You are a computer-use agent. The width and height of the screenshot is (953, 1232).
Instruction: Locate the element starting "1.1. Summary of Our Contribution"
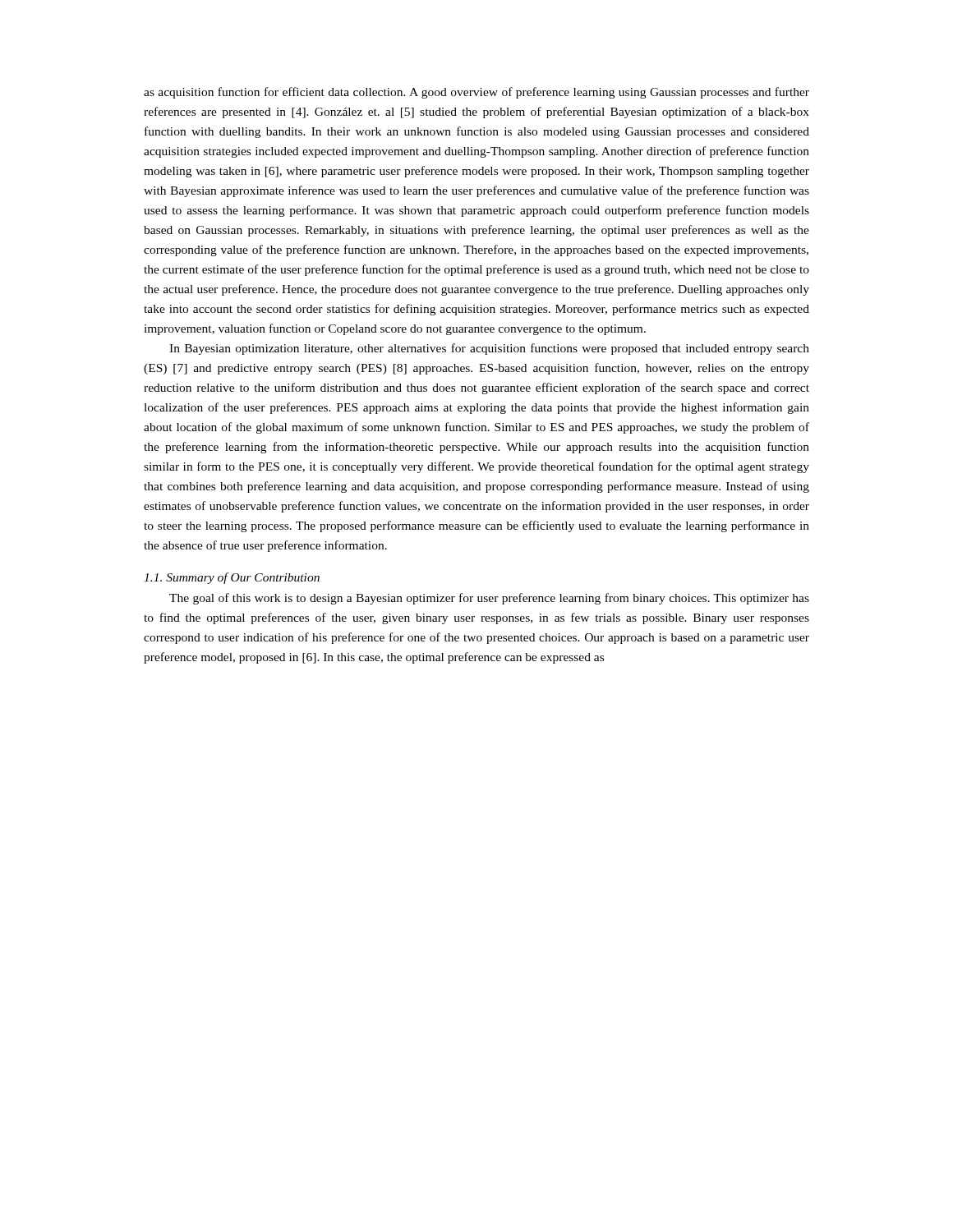(x=232, y=577)
